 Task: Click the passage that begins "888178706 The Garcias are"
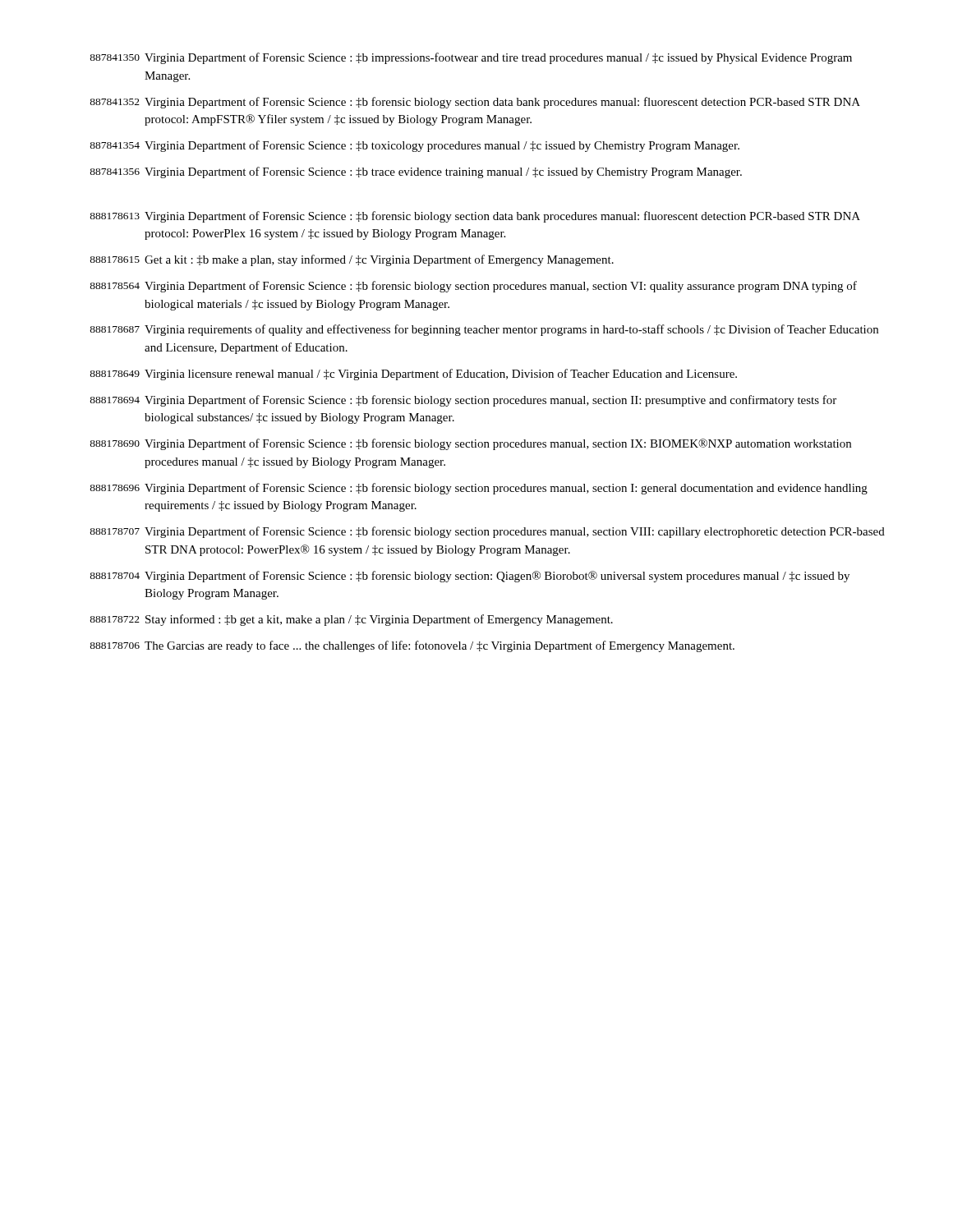click(x=476, y=646)
